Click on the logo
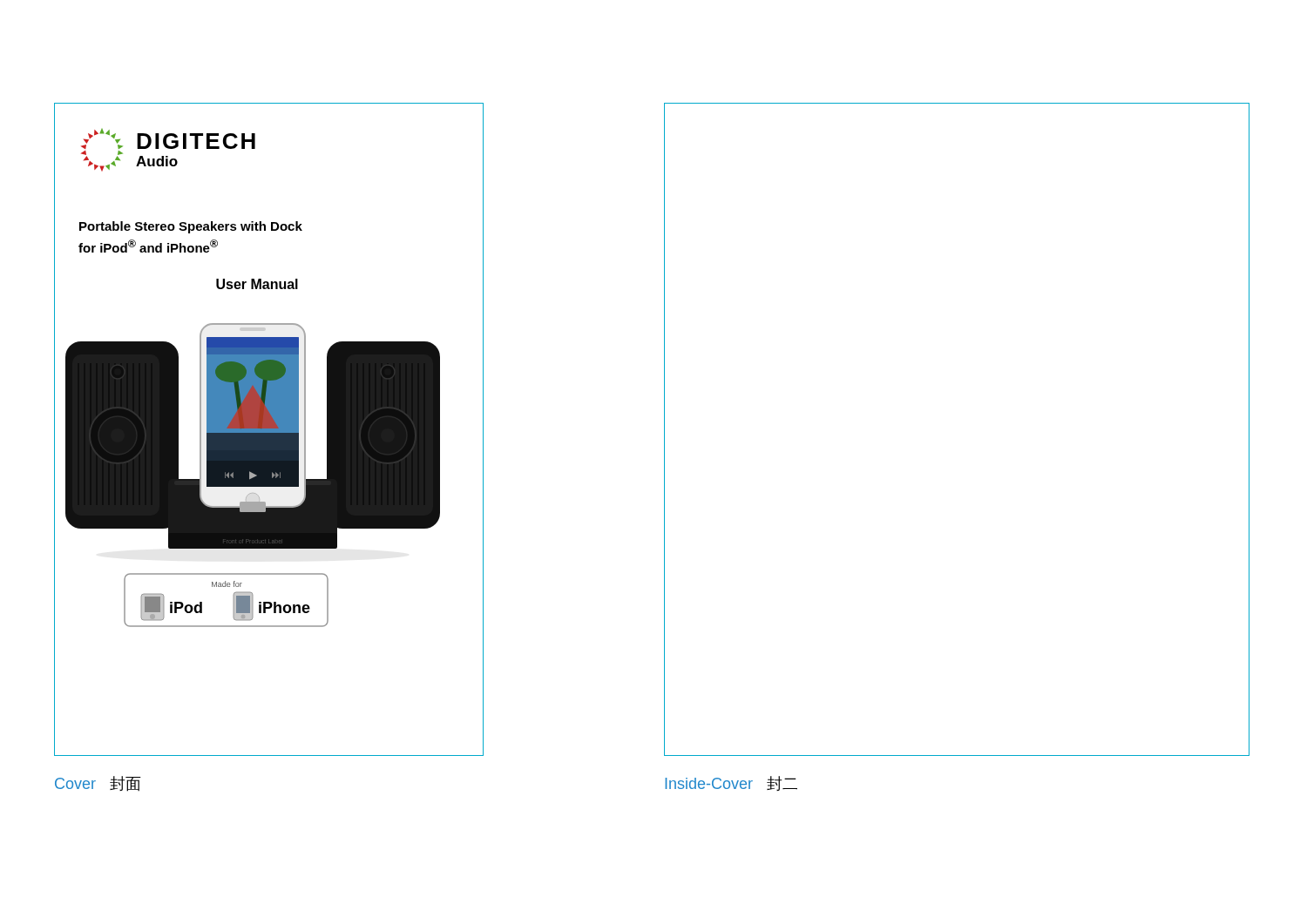The height and width of the screenshot is (924, 1307). (226, 600)
